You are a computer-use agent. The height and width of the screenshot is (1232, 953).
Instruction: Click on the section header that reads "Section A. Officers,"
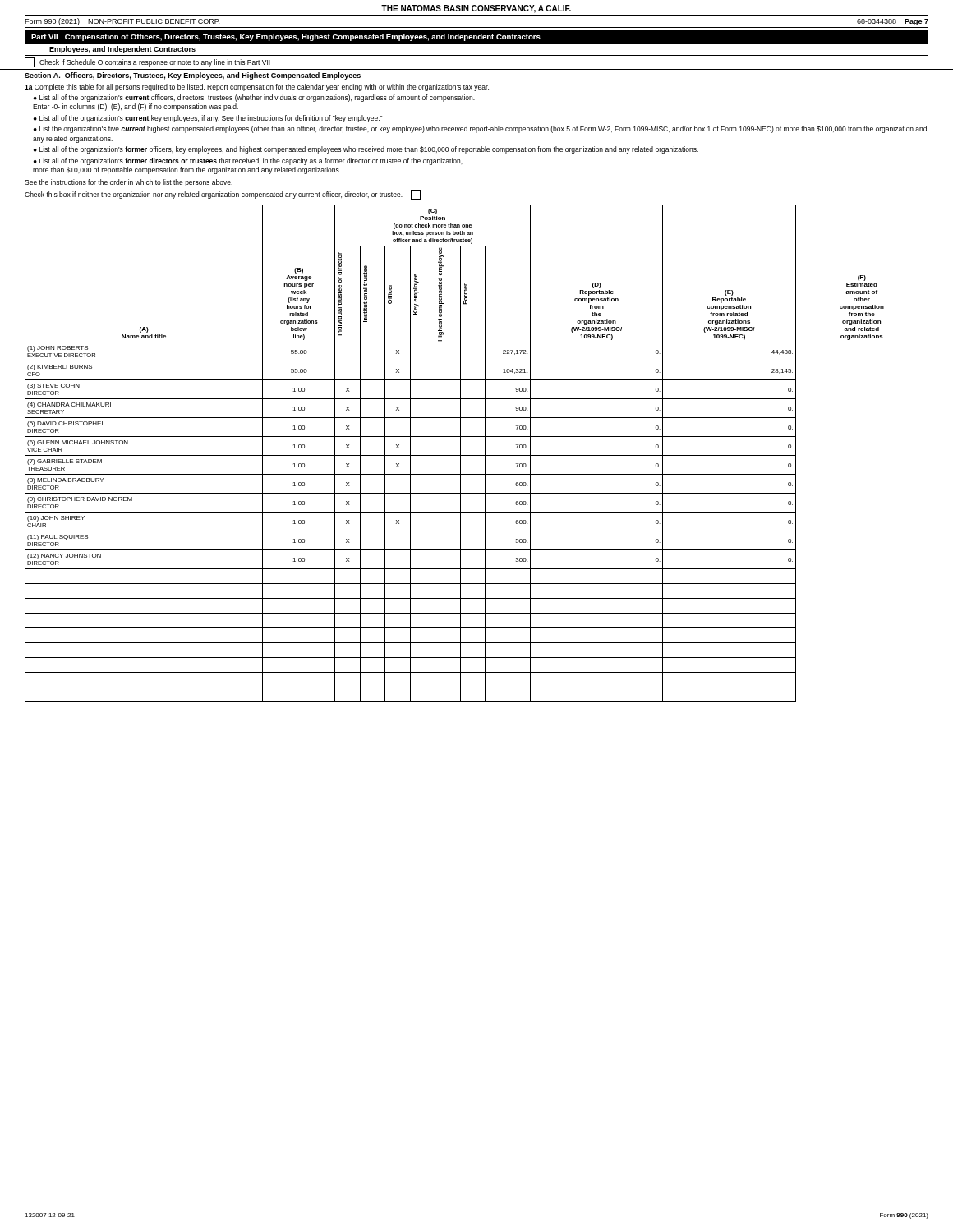point(193,76)
